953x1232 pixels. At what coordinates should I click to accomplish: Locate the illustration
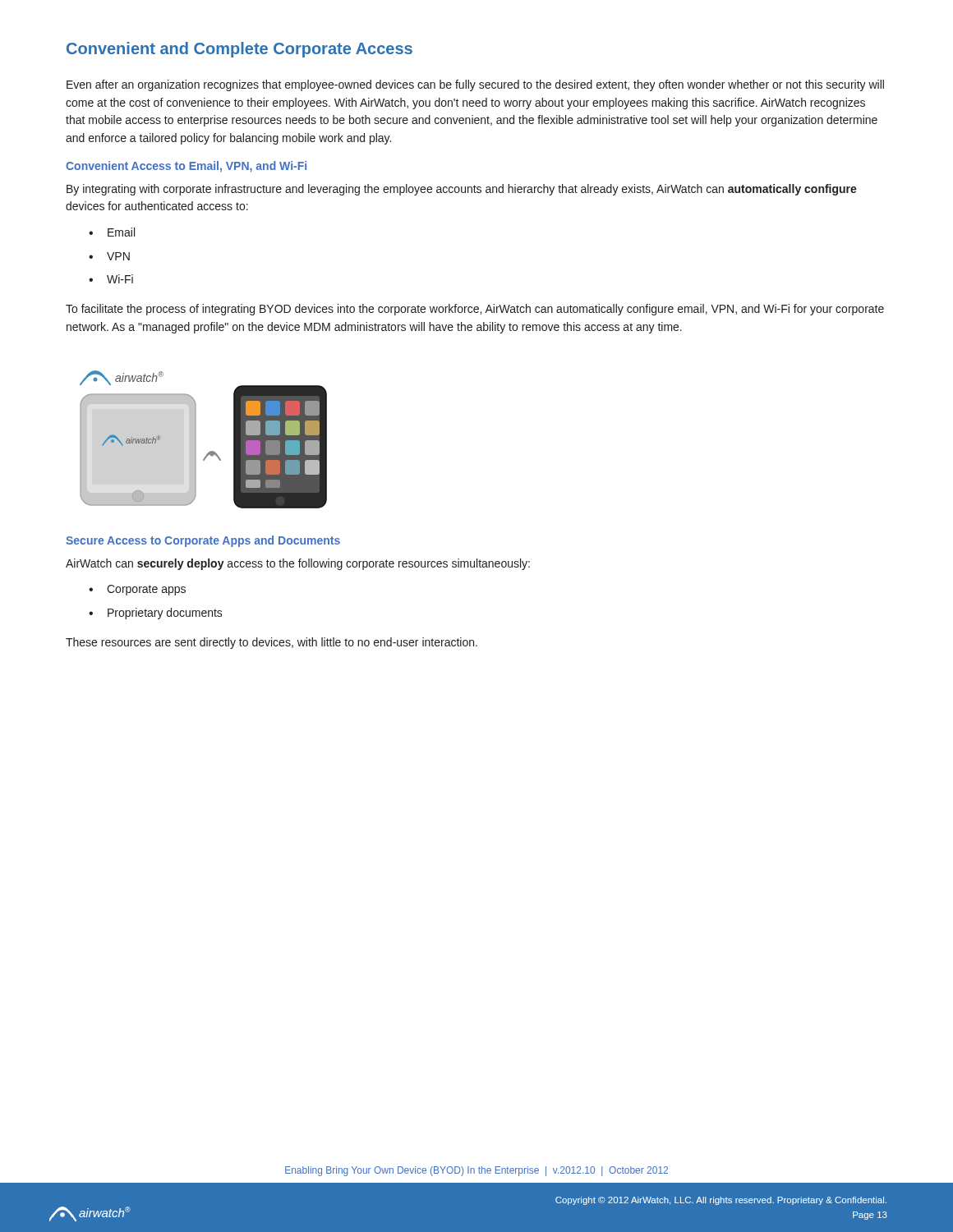(x=476, y=433)
